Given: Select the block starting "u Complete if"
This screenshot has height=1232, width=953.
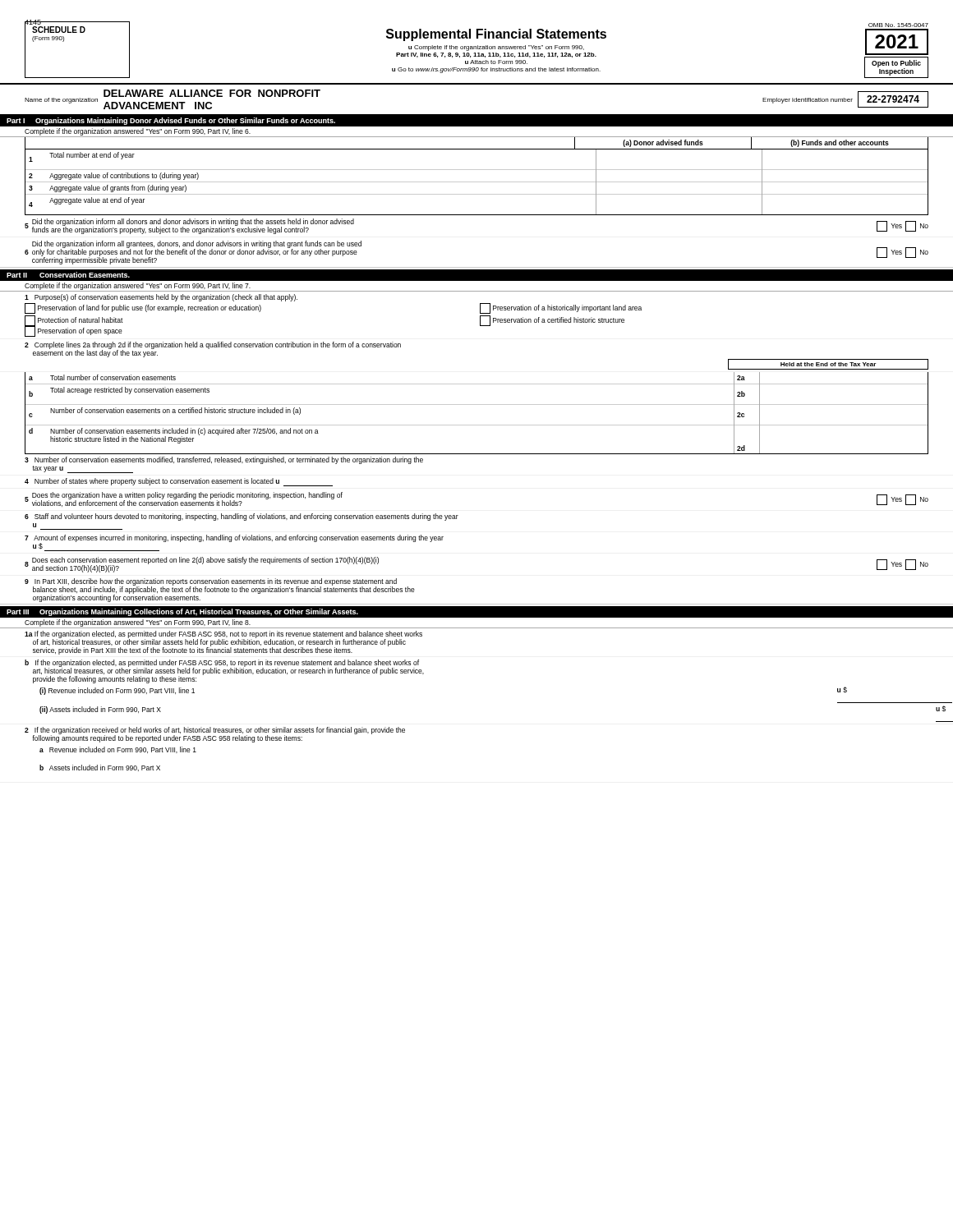Looking at the screenshot, I should (496, 58).
